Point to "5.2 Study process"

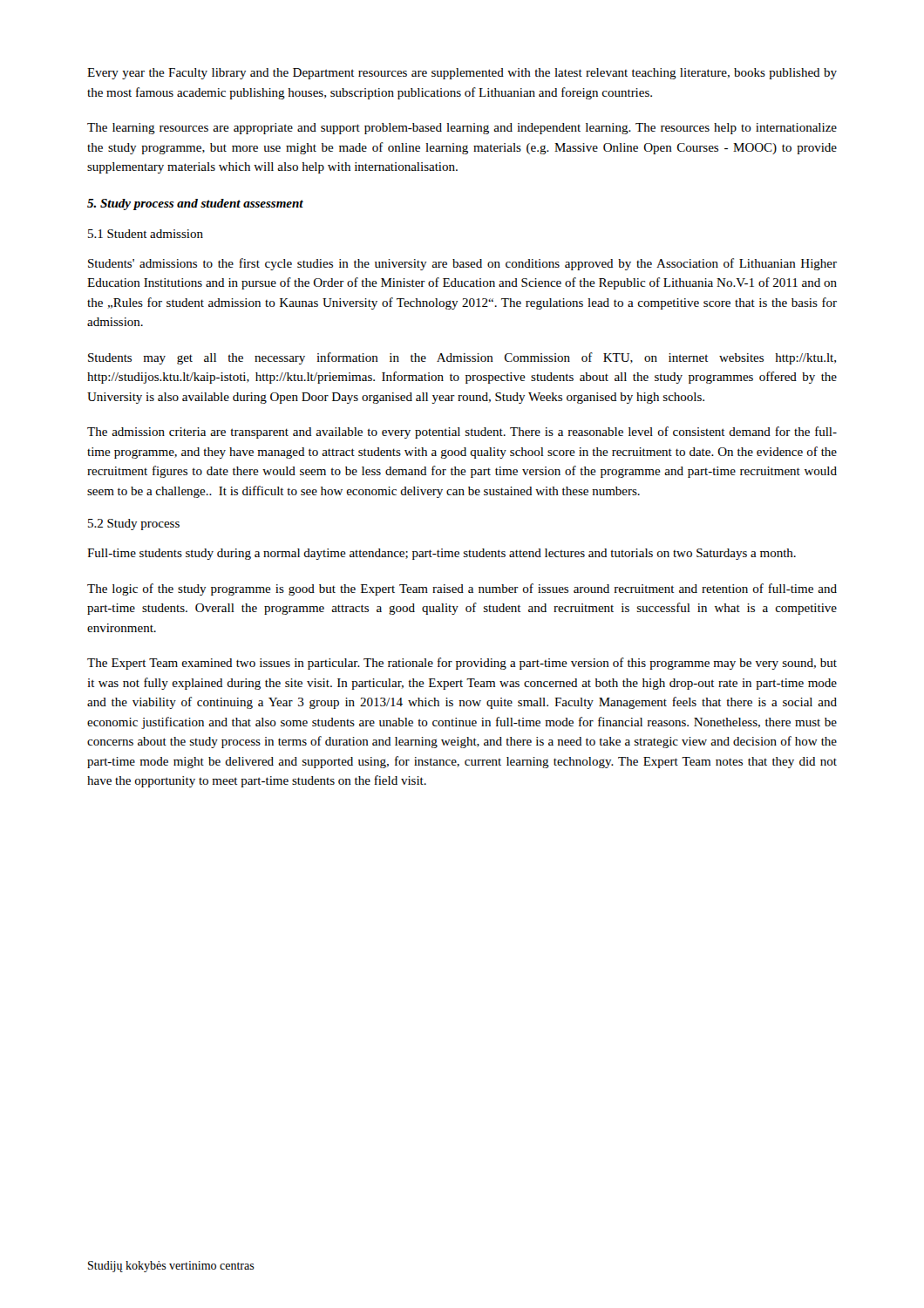point(133,523)
